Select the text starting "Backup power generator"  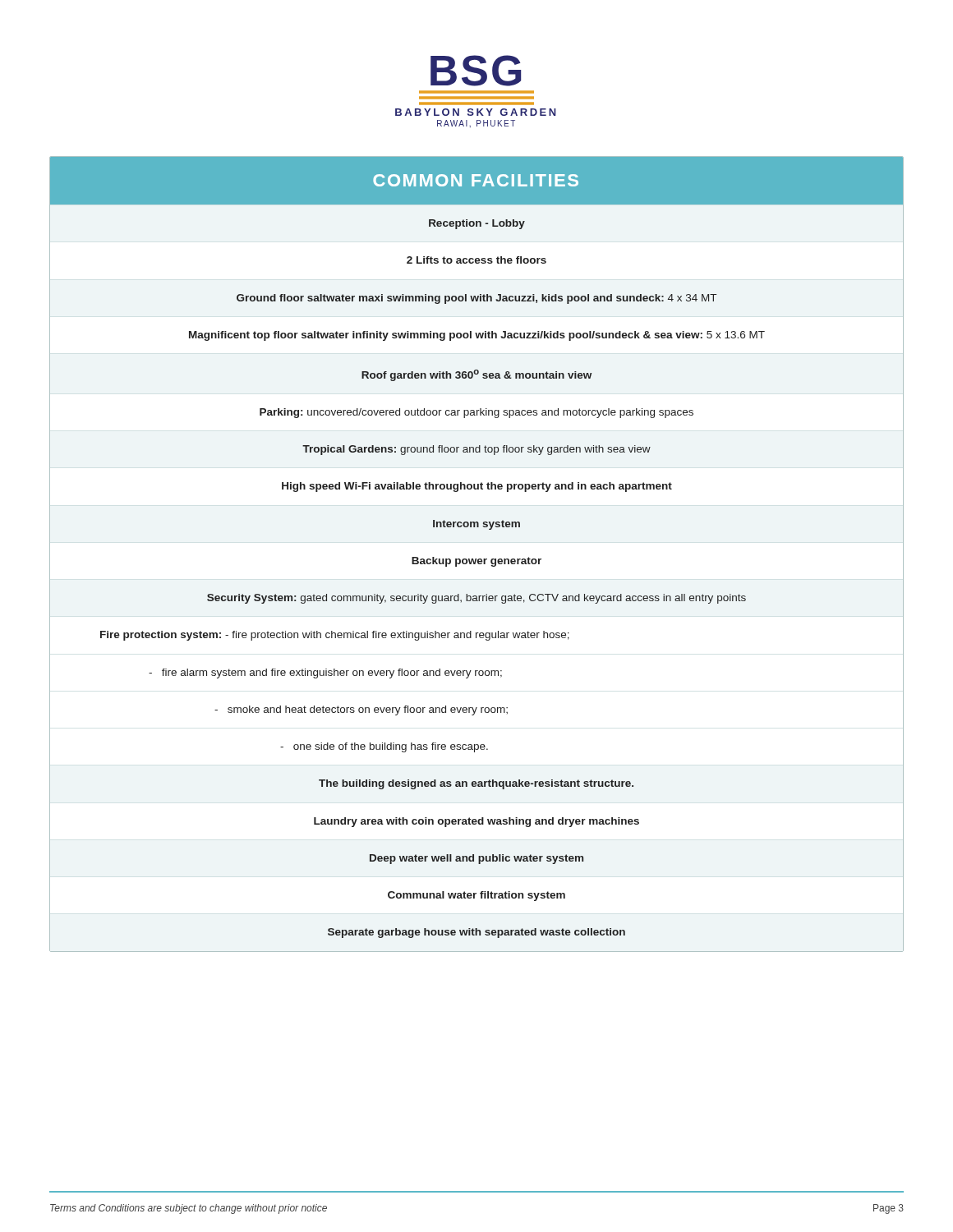[476, 560]
